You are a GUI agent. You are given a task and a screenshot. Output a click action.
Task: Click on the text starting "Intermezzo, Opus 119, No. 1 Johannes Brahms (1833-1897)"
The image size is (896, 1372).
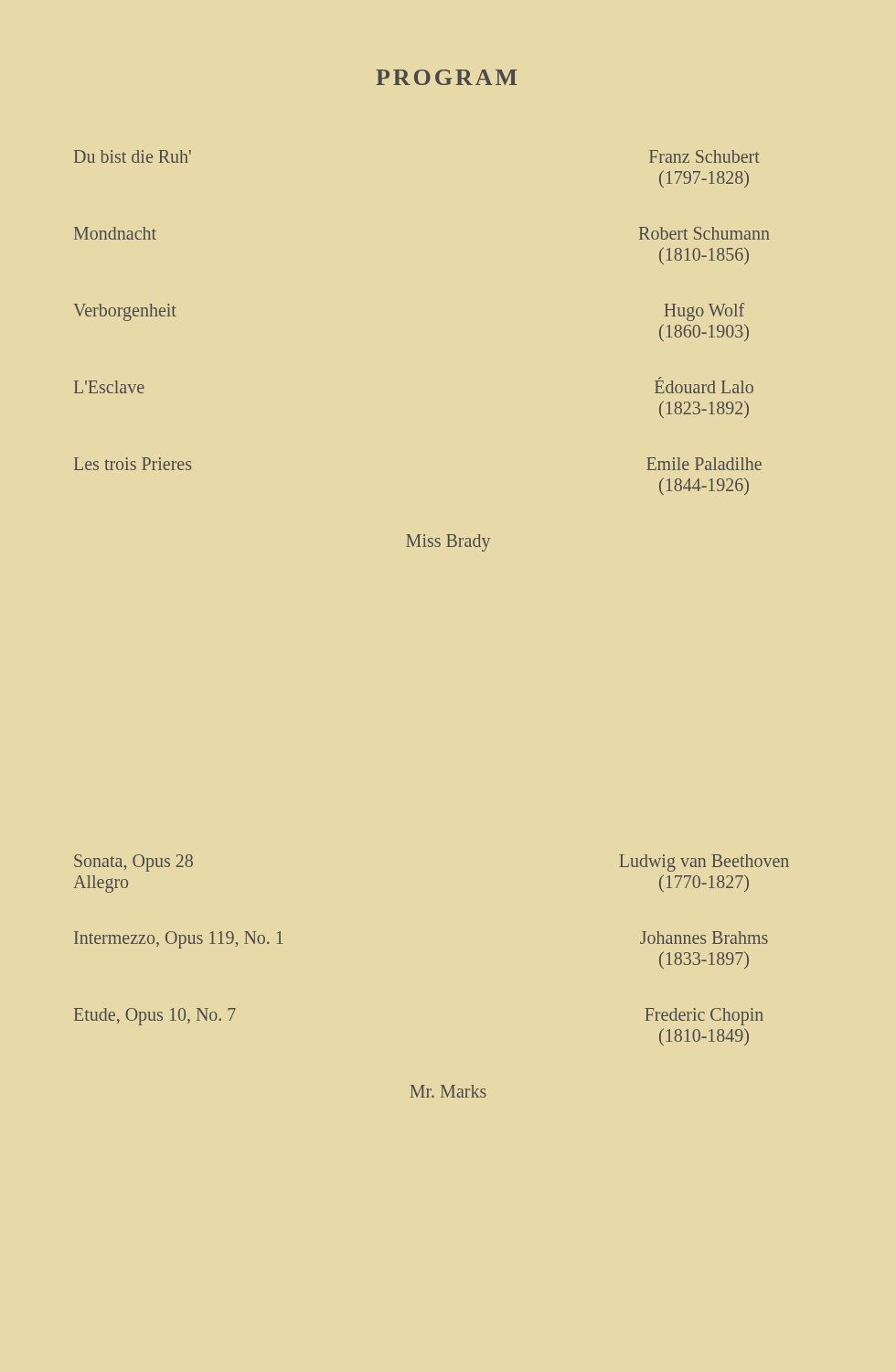point(181,940)
